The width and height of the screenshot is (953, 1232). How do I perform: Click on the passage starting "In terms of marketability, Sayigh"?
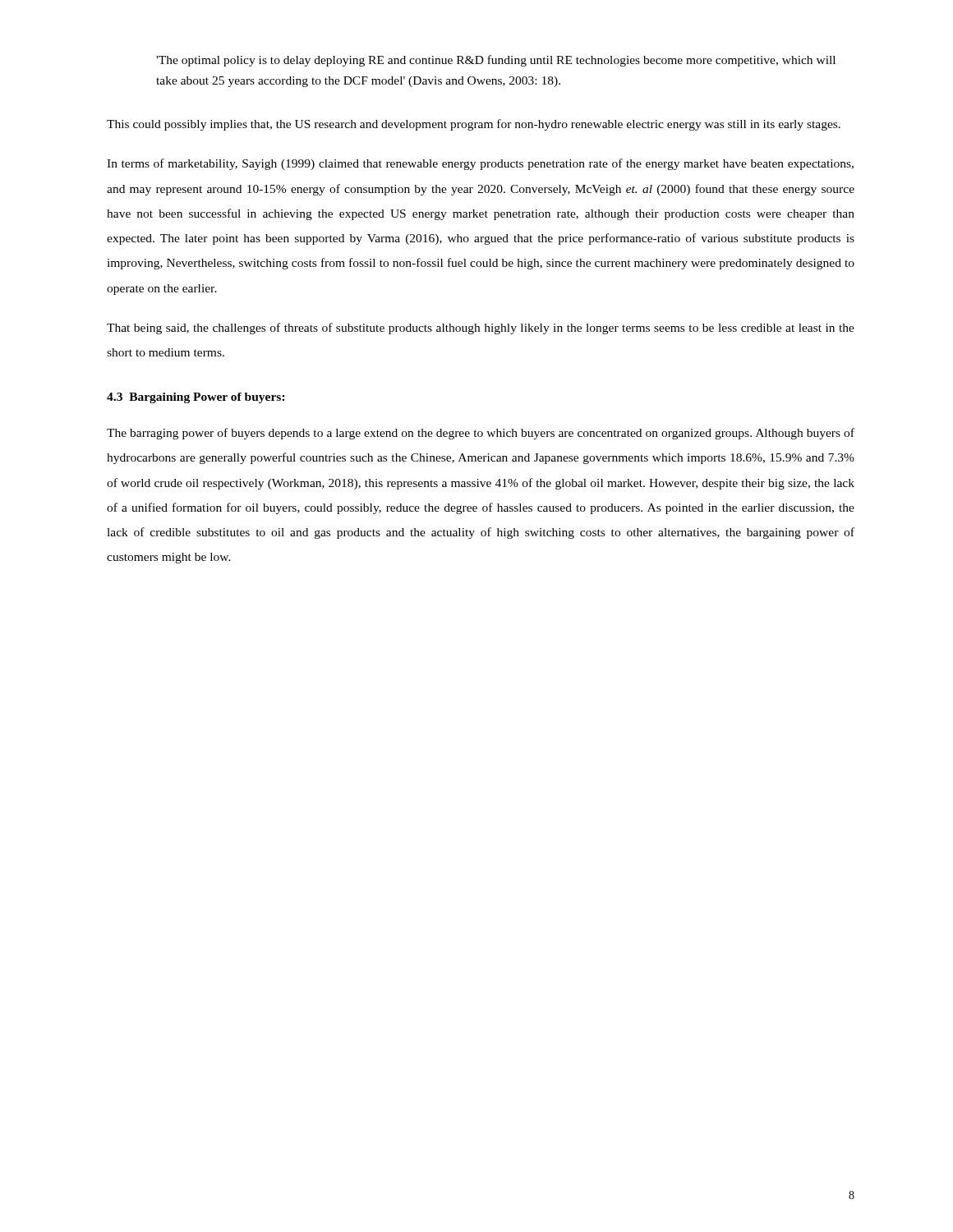pyautogui.click(x=481, y=225)
